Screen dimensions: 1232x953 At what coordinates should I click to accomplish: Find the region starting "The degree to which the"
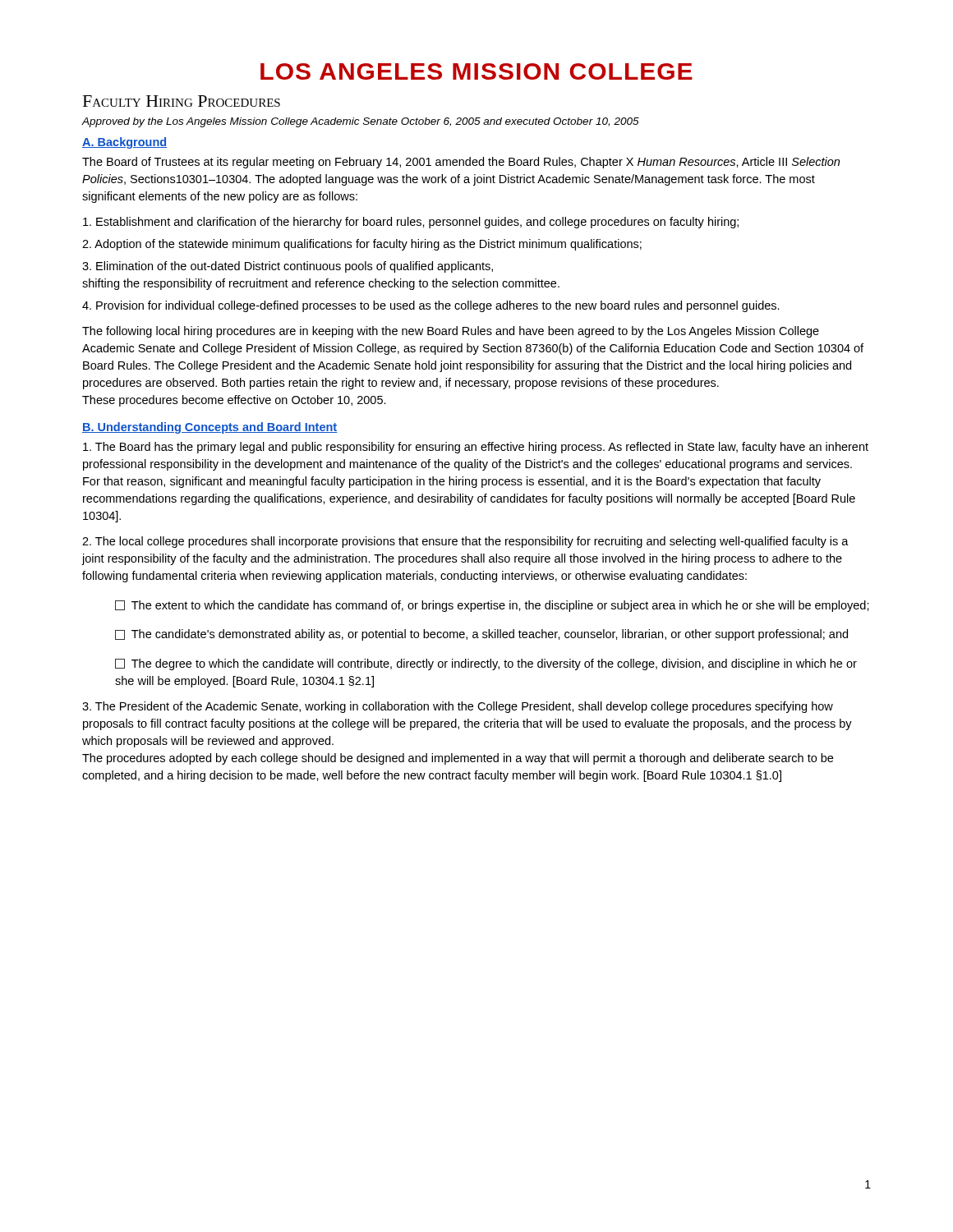tap(493, 673)
